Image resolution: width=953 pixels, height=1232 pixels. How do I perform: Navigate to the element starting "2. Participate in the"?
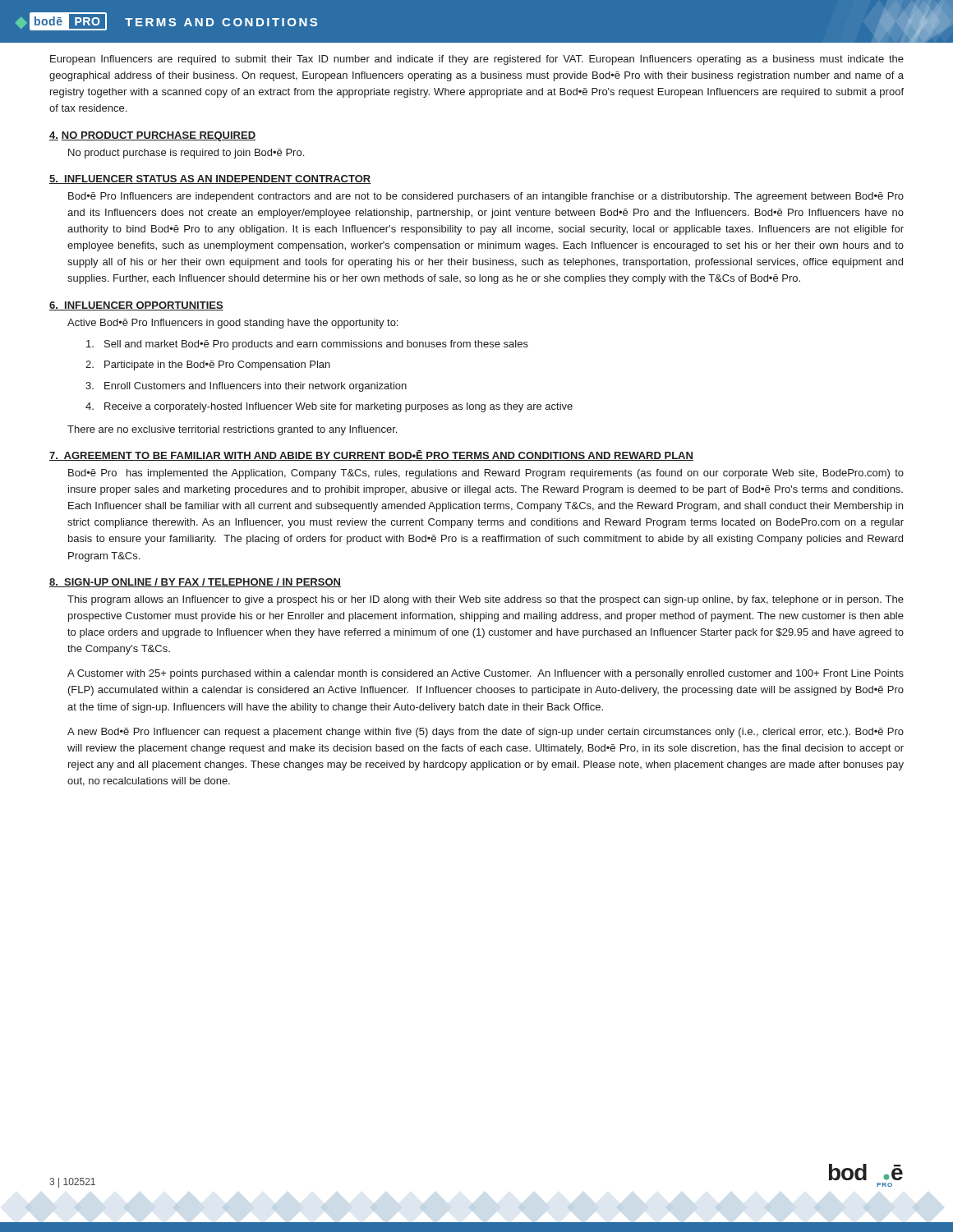click(208, 365)
